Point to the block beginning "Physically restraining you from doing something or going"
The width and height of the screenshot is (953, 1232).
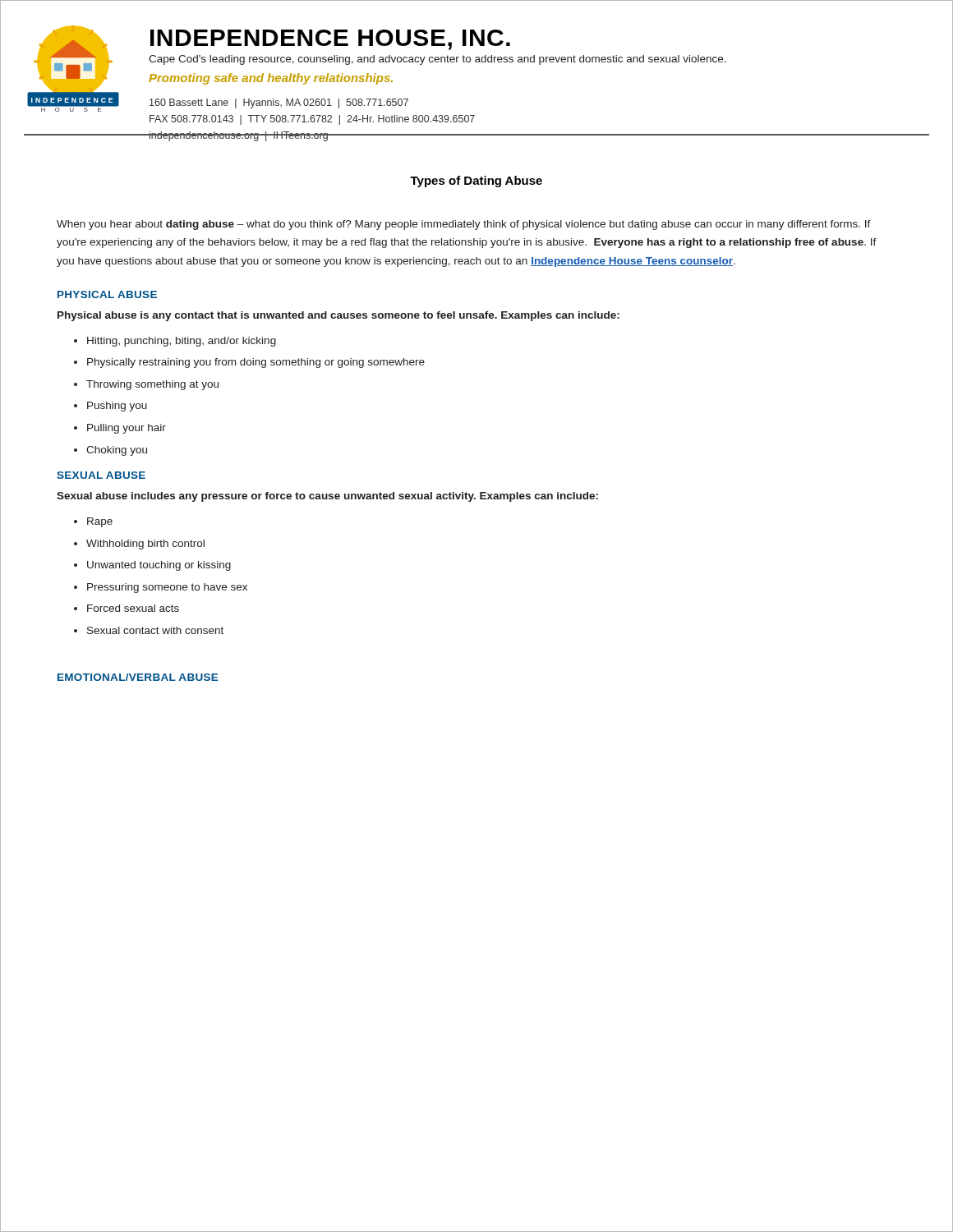255,362
